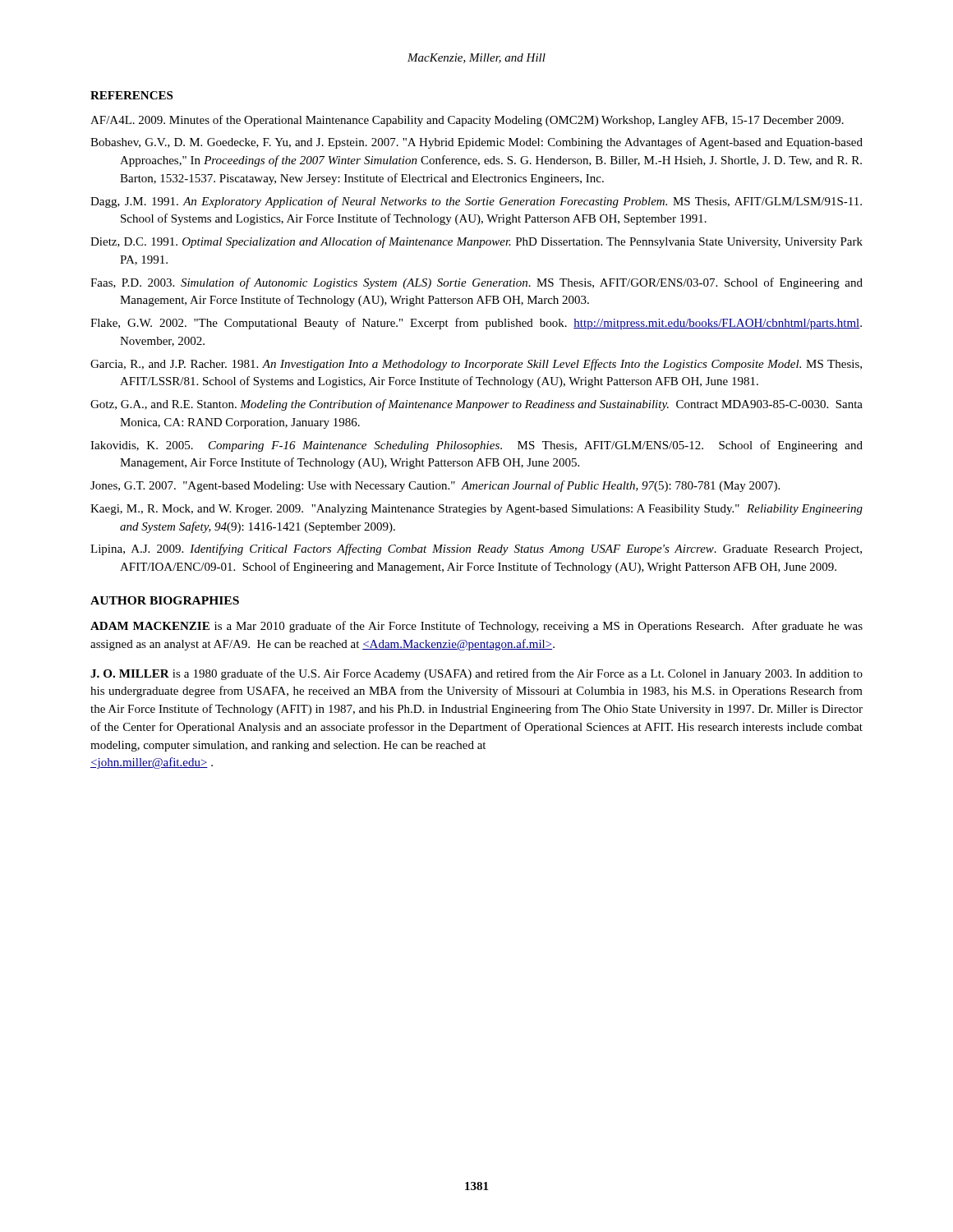Viewport: 953px width, 1232px height.
Task: Find the list item that says "Gotz, G.A., and R.E. Stanton. Modeling the"
Action: [476, 413]
